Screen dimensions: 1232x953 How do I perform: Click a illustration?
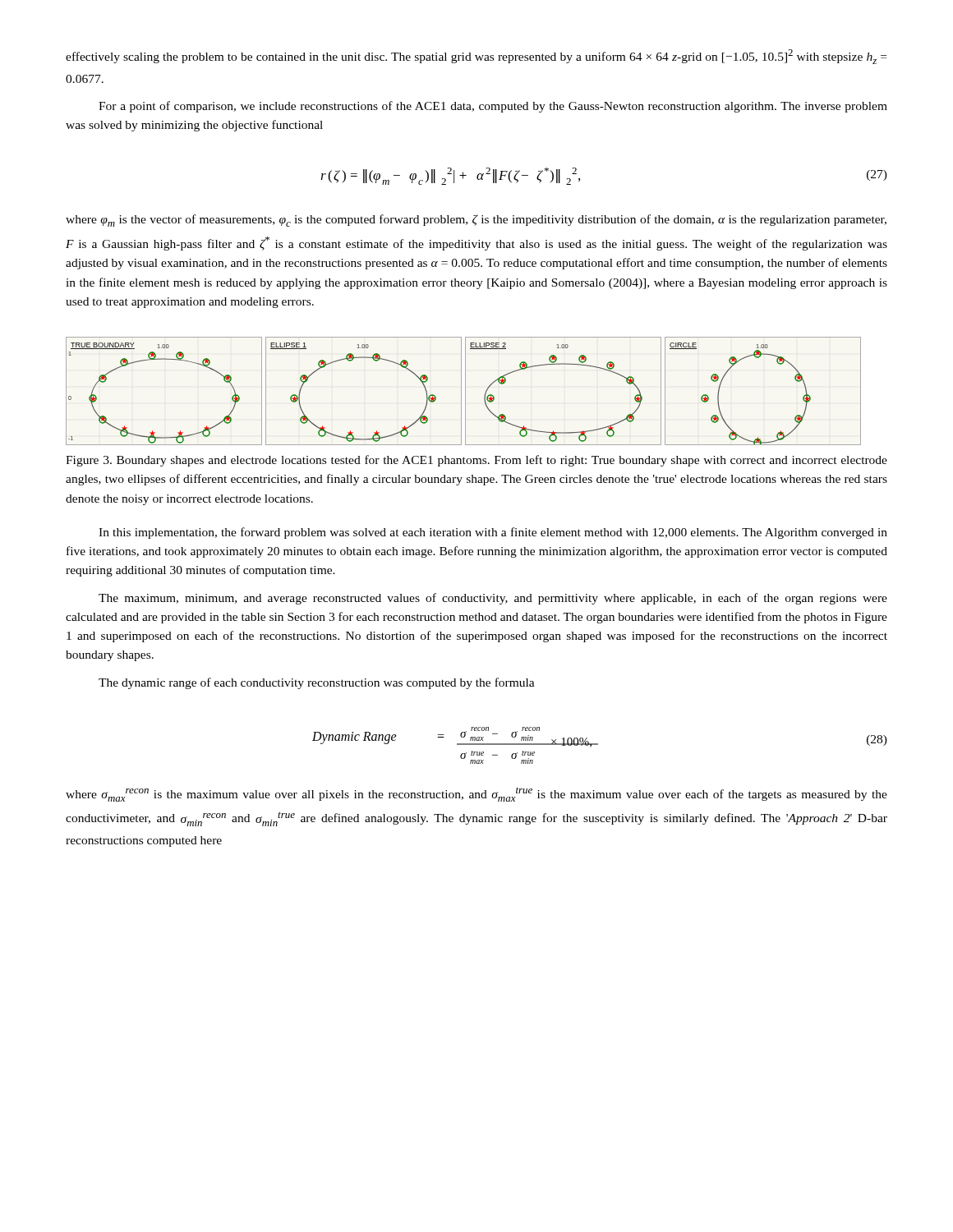(x=476, y=391)
